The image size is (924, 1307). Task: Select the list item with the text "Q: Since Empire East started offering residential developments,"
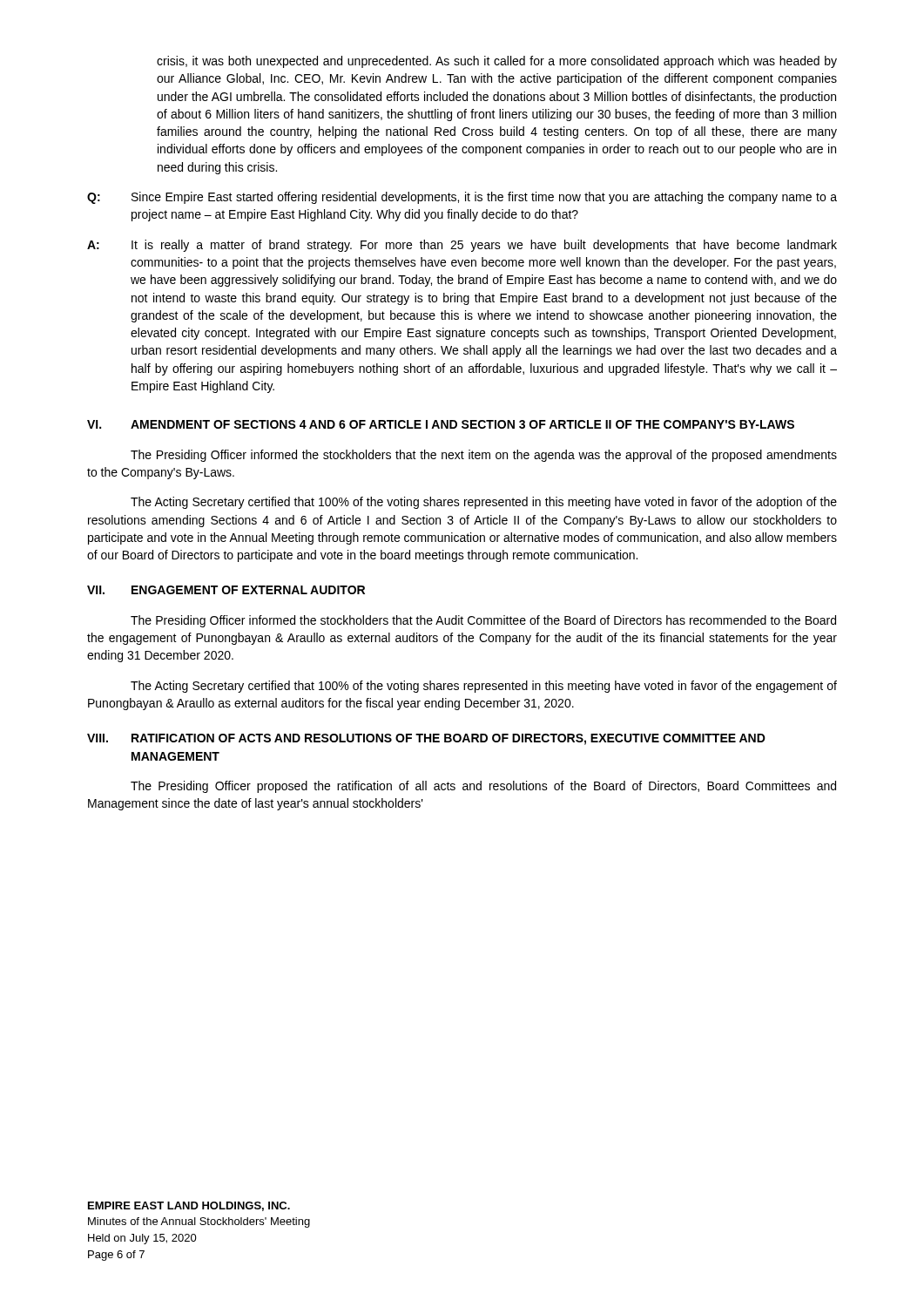(462, 206)
